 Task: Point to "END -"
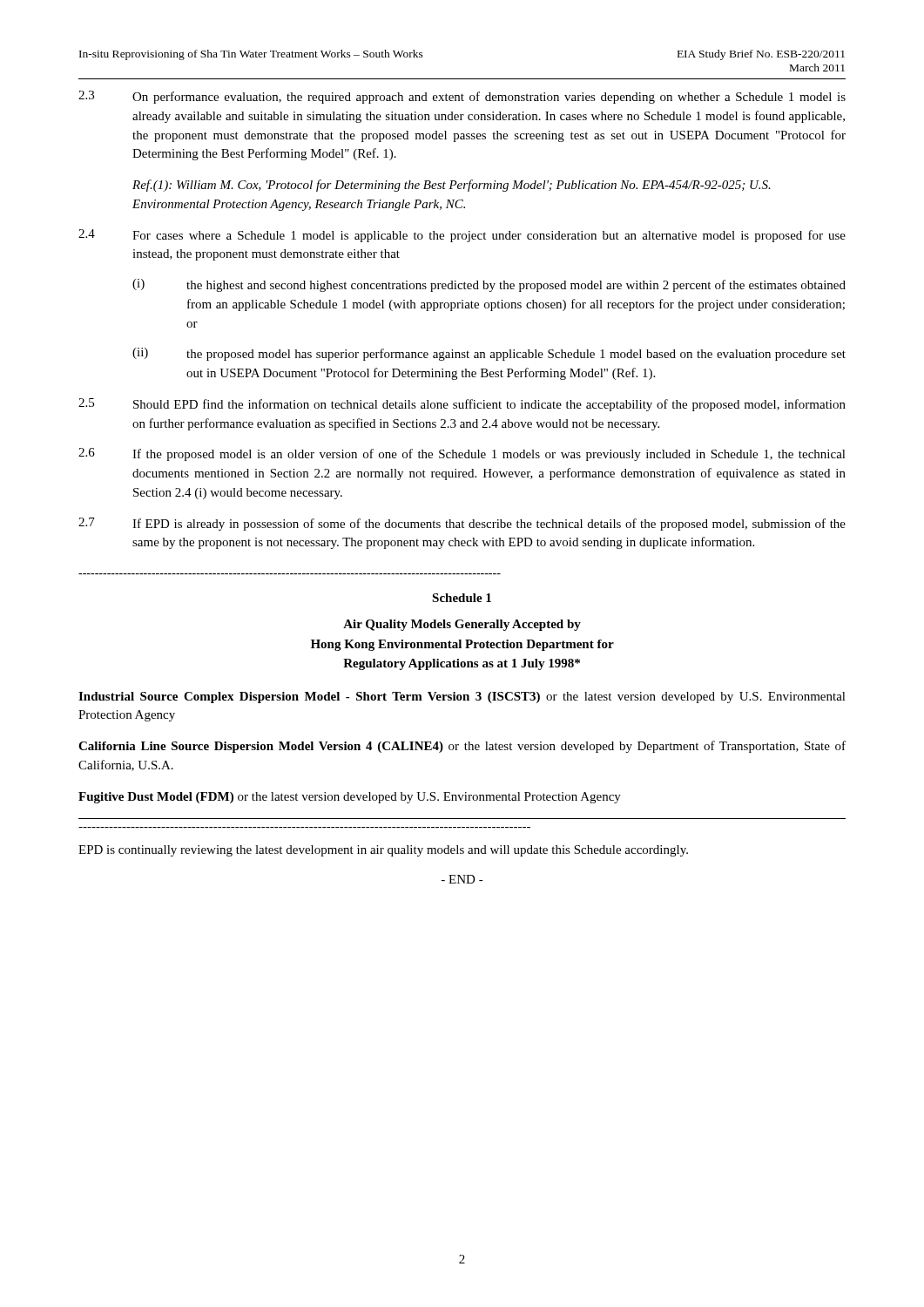click(462, 879)
